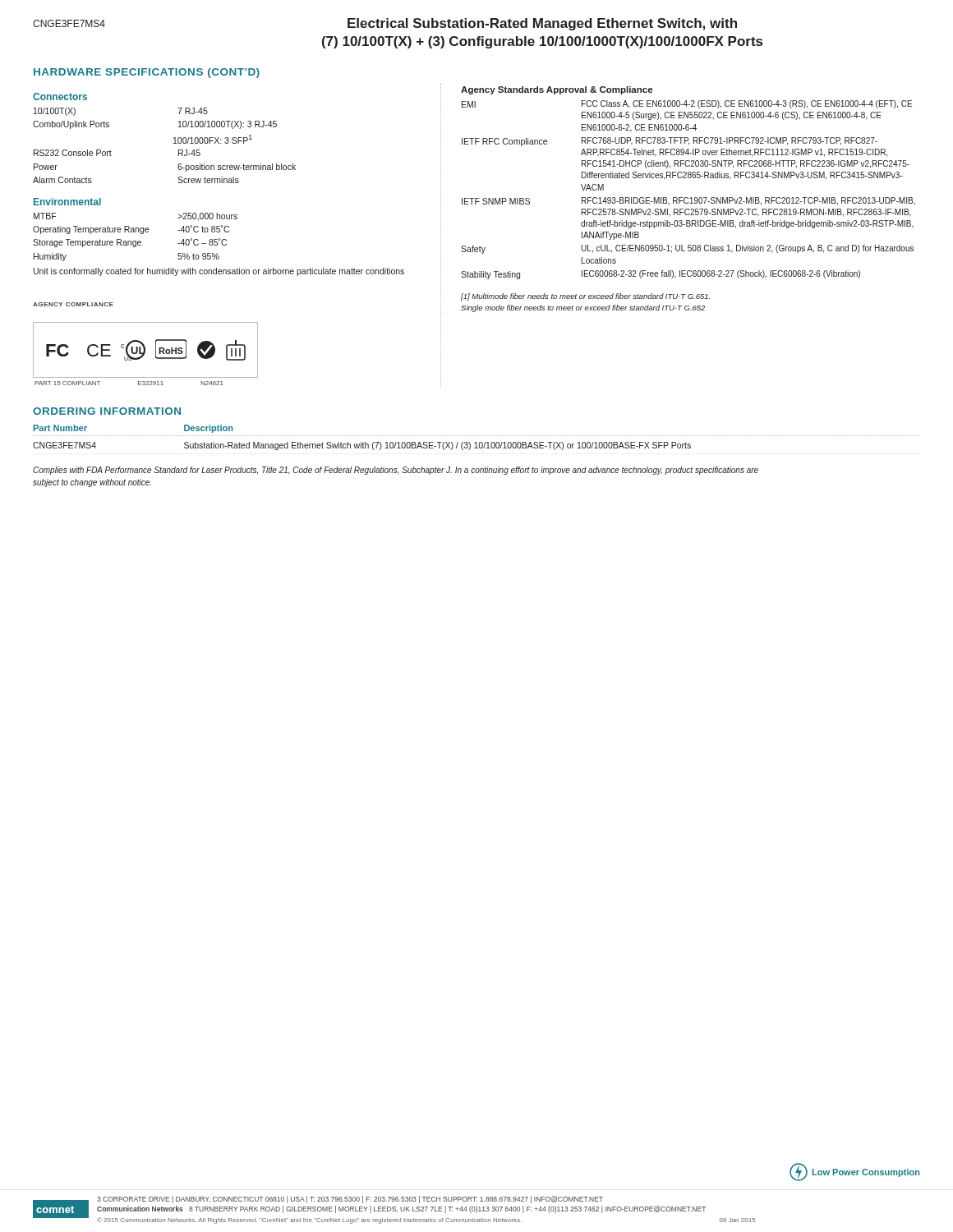Locate the block of text that opens with "EMI FCC Class A, CE"
The image size is (953, 1232).
pos(691,190)
